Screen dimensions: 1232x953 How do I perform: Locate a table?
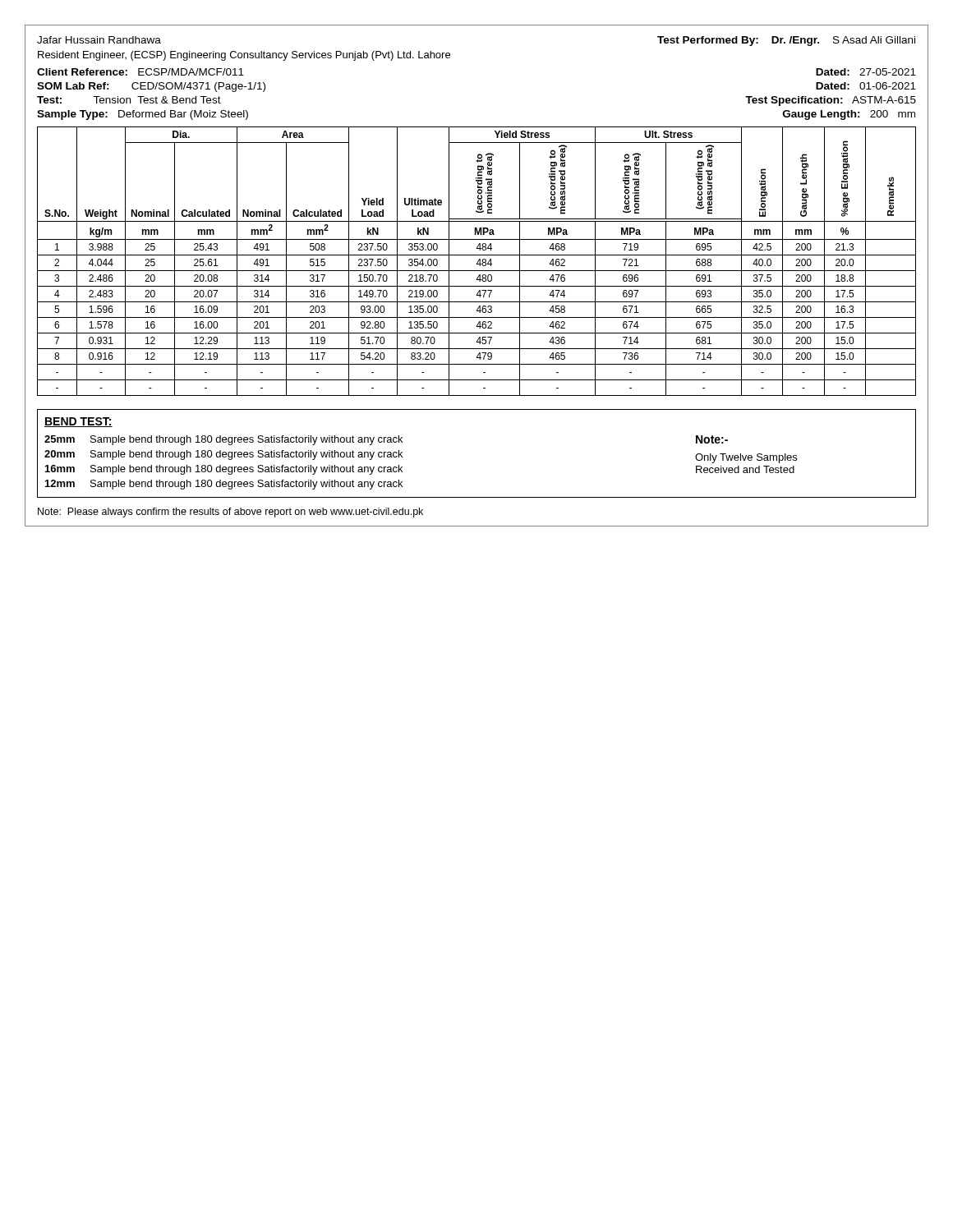coord(476,261)
